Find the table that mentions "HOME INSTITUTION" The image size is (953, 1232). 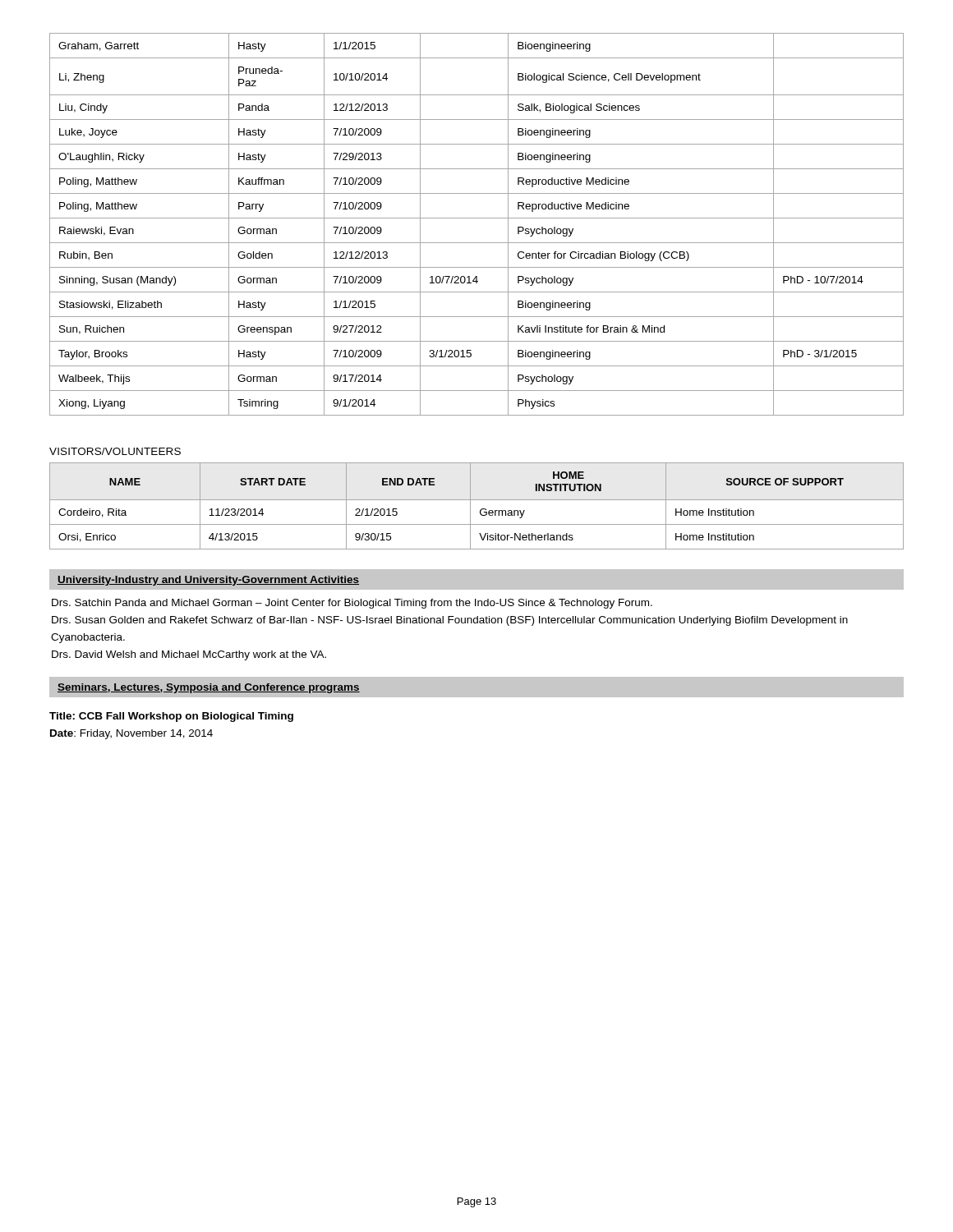[476, 506]
